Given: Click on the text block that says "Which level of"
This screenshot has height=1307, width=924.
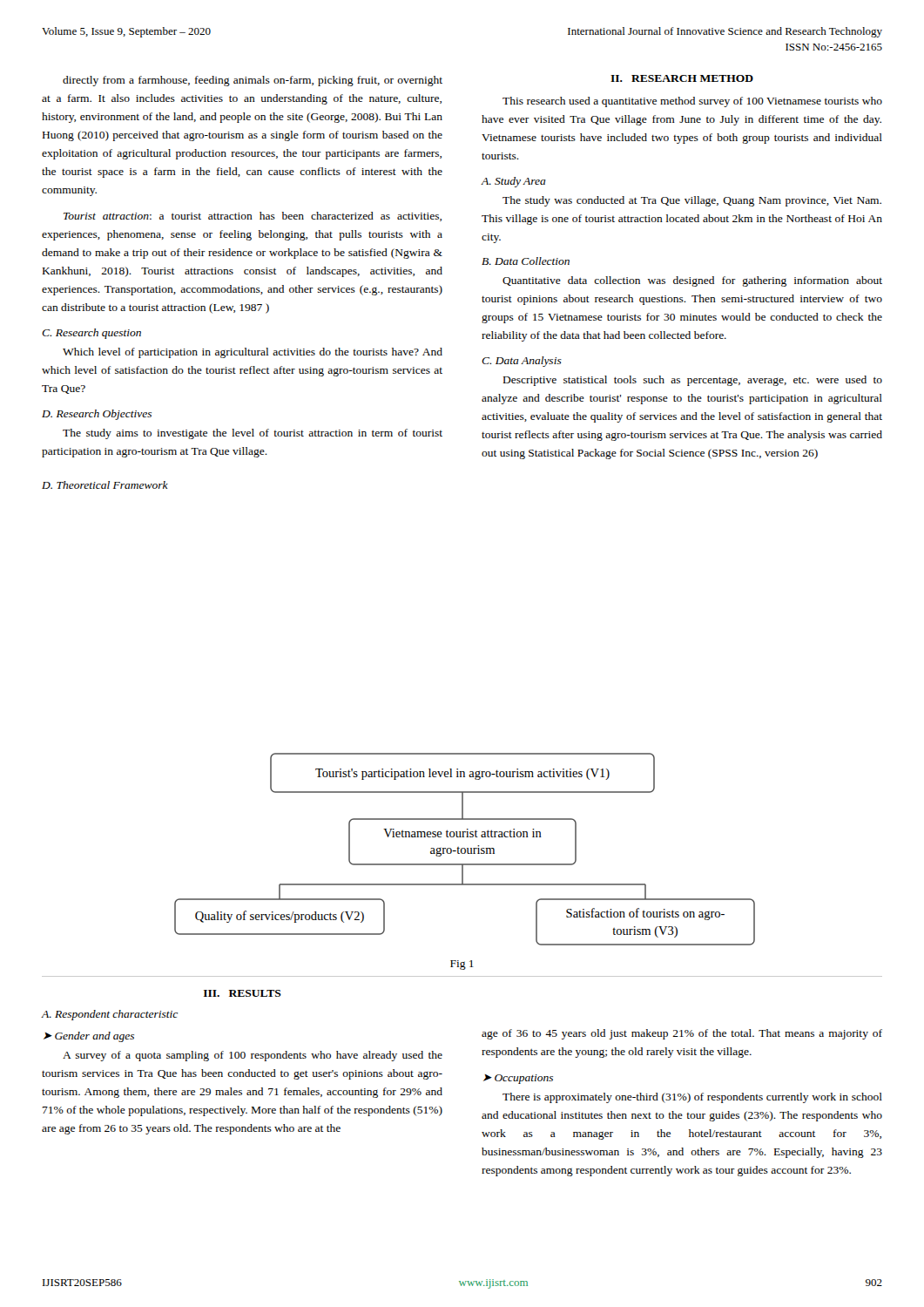Looking at the screenshot, I should (x=242, y=371).
